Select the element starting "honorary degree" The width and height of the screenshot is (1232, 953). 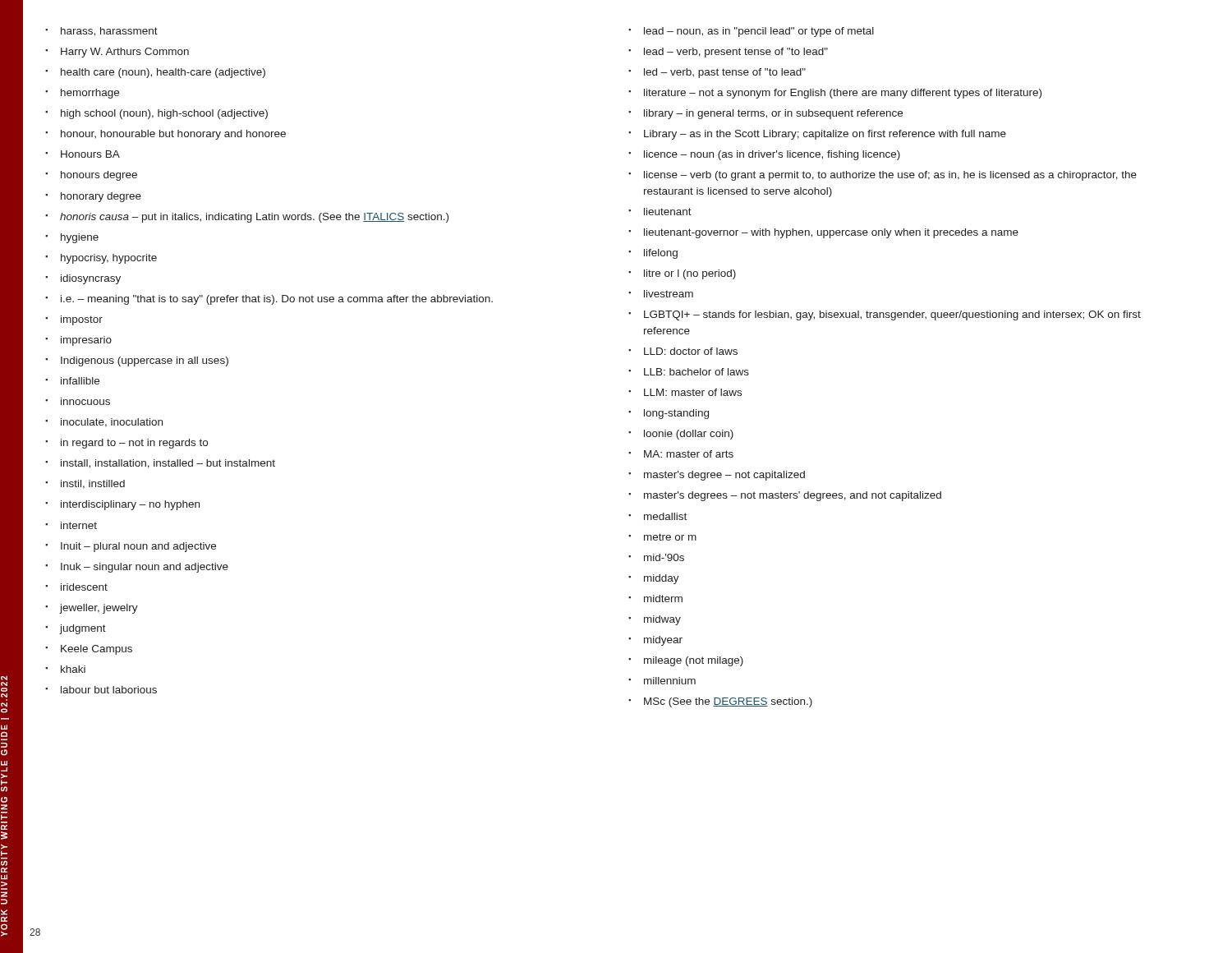click(x=101, y=196)
